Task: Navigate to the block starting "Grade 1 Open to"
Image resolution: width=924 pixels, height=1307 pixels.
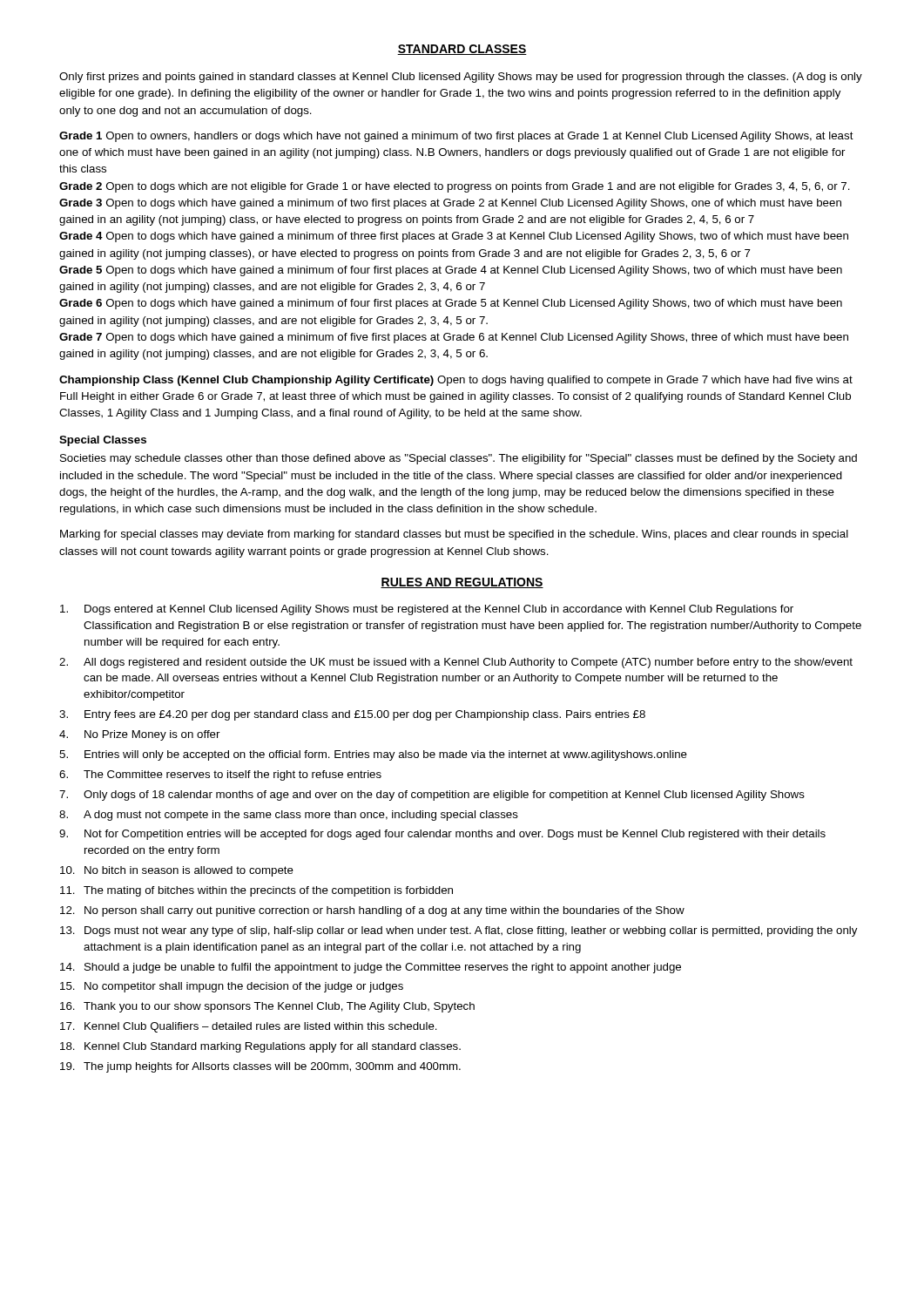Action: [456, 244]
